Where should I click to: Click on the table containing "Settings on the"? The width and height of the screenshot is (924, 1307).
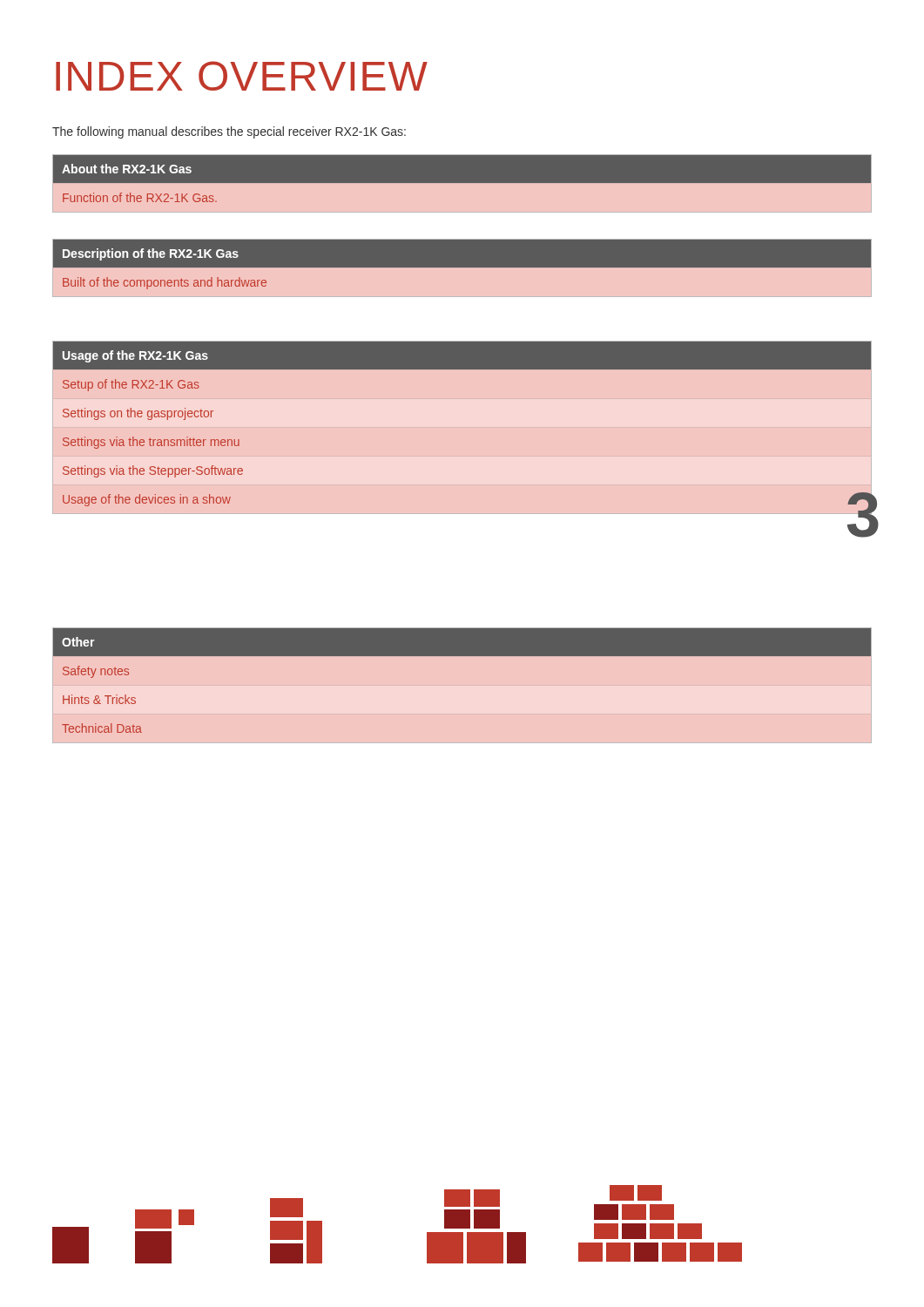[x=462, y=427]
